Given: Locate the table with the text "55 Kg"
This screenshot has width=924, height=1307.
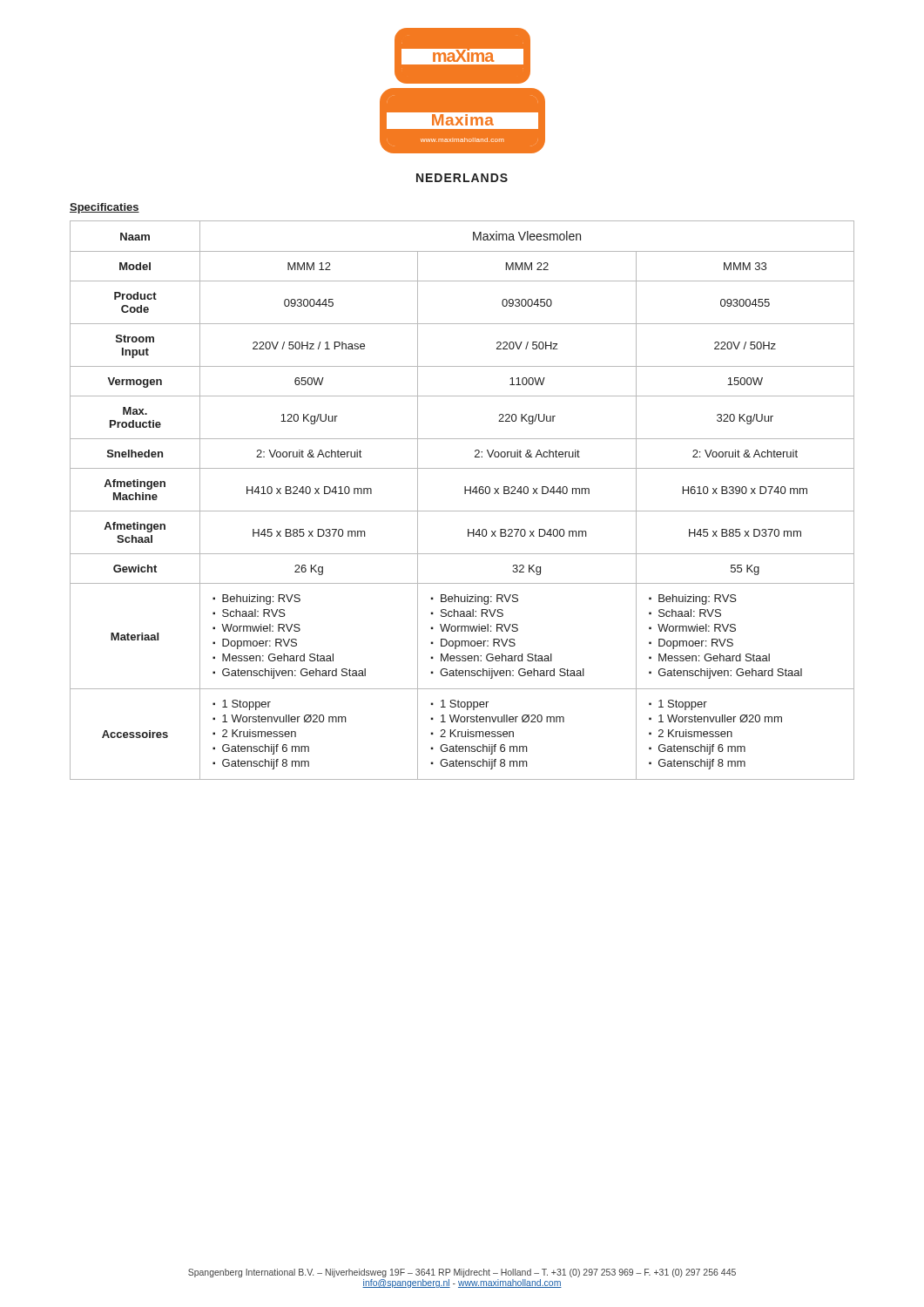Looking at the screenshot, I should coord(462,500).
